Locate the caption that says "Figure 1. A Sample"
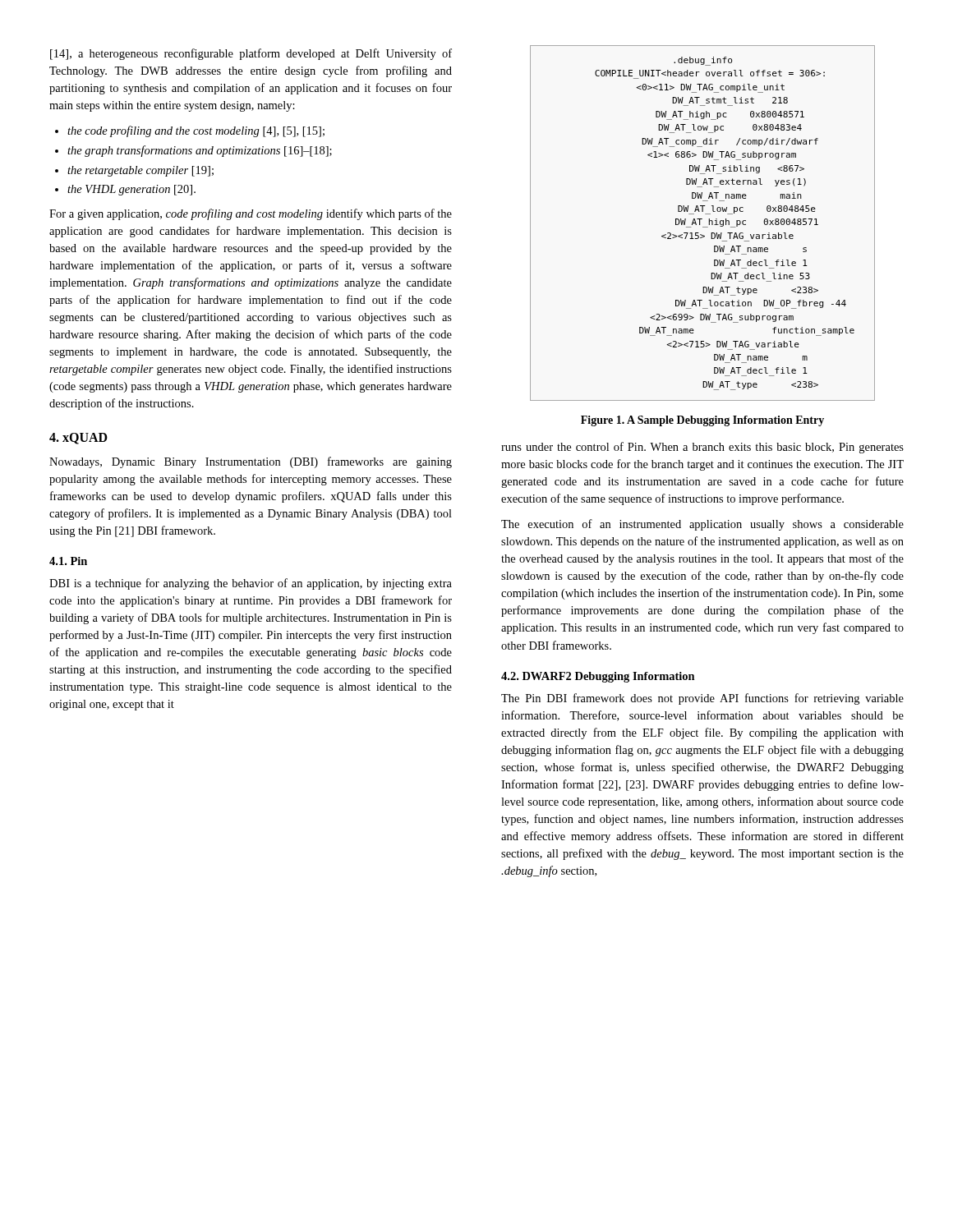953x1232 pixels. pyautogui.click(x=702, y=420)
